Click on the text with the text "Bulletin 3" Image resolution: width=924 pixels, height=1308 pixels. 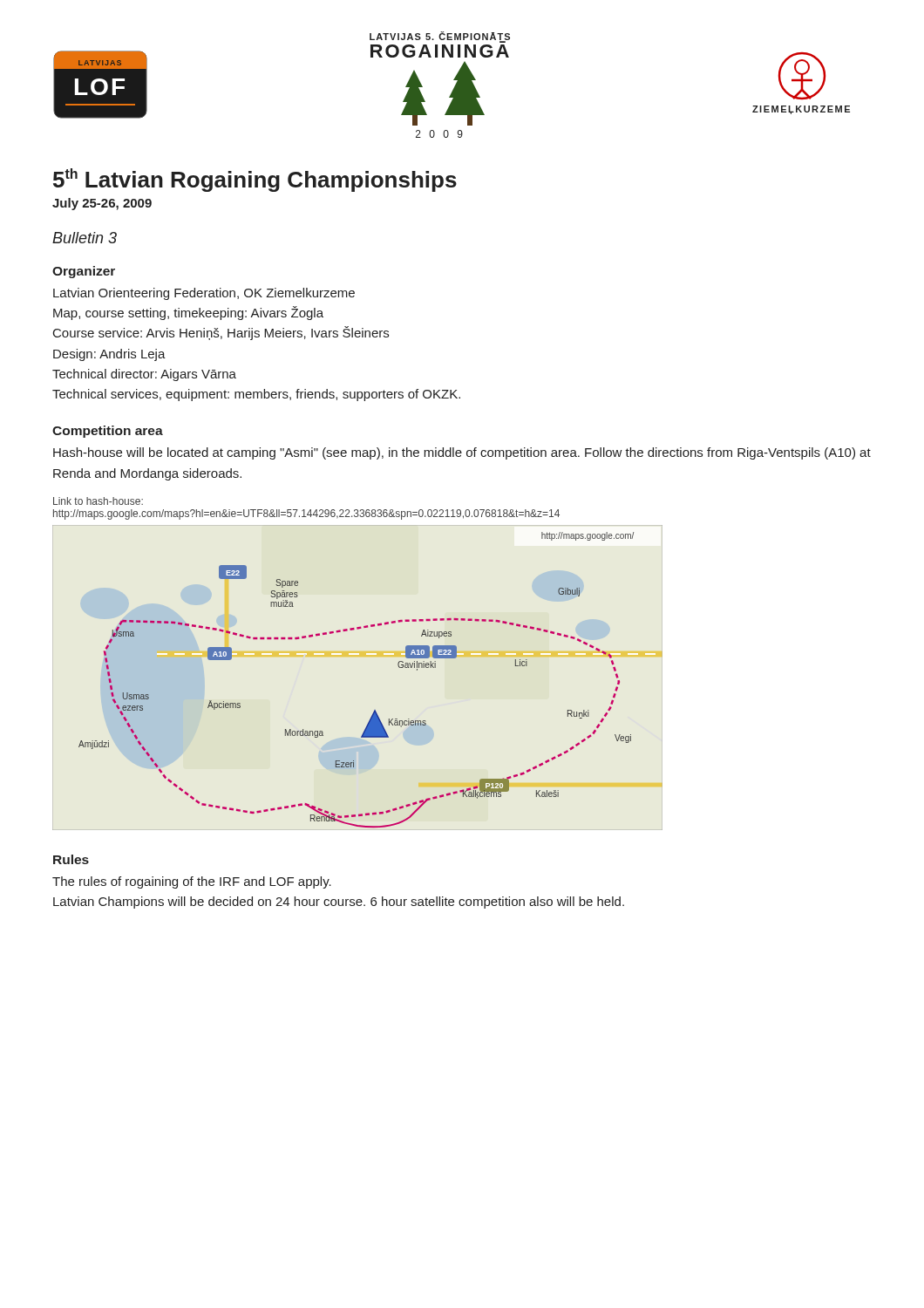(x=85, y=238)
